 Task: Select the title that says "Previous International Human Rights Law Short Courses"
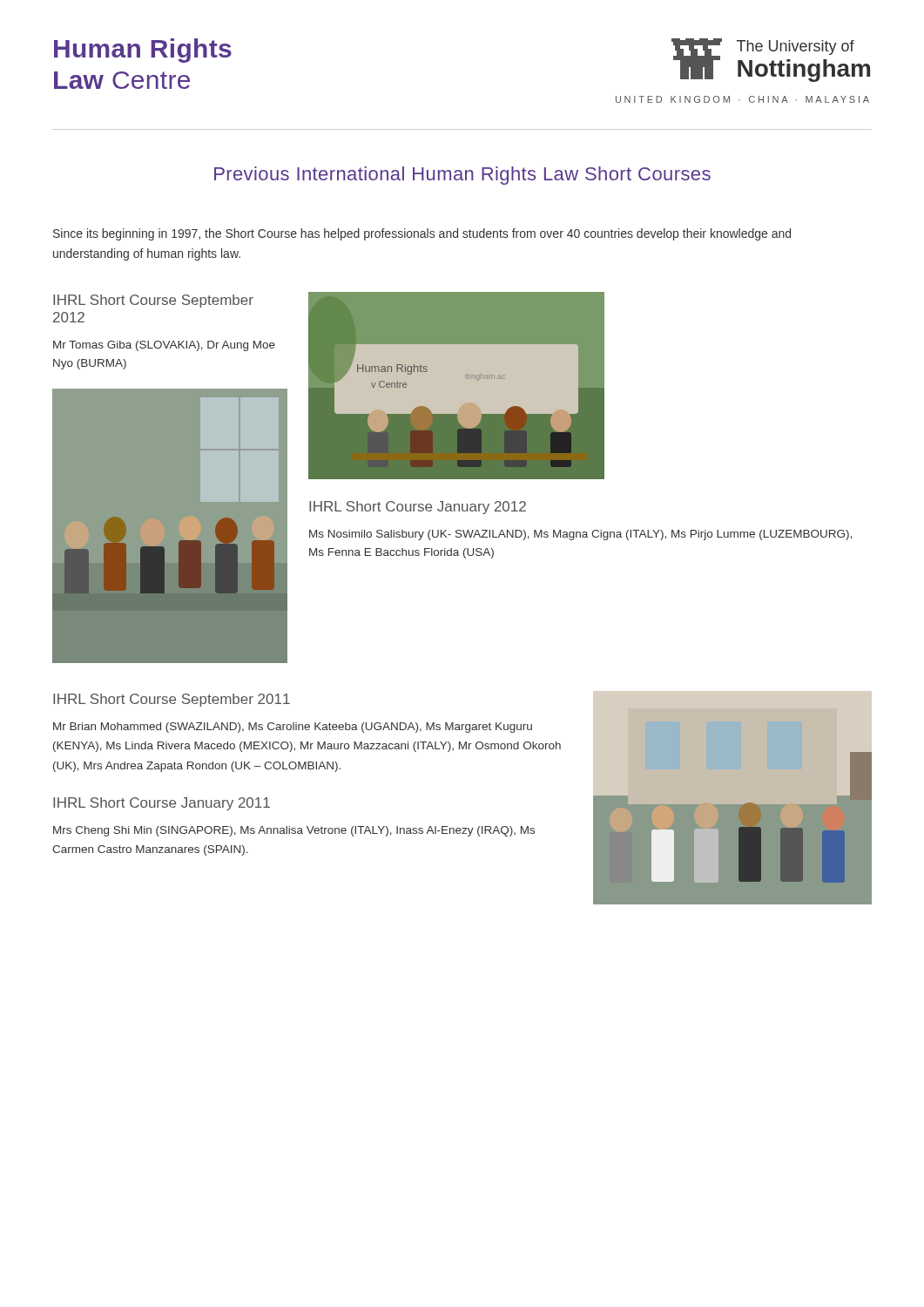[462, 174]
